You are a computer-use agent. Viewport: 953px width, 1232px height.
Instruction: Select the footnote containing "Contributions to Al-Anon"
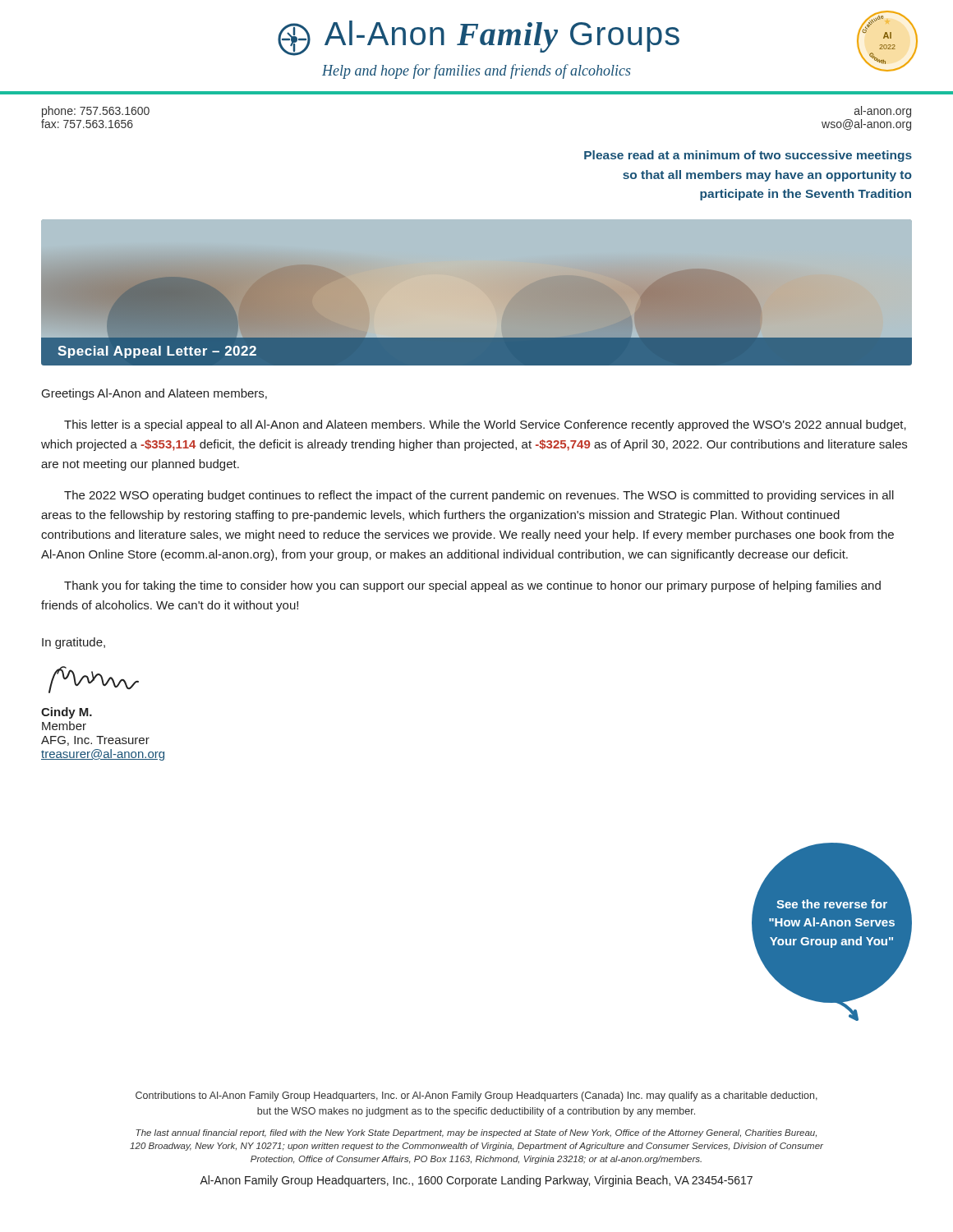pyautogui.click(x=476, y=1104)
